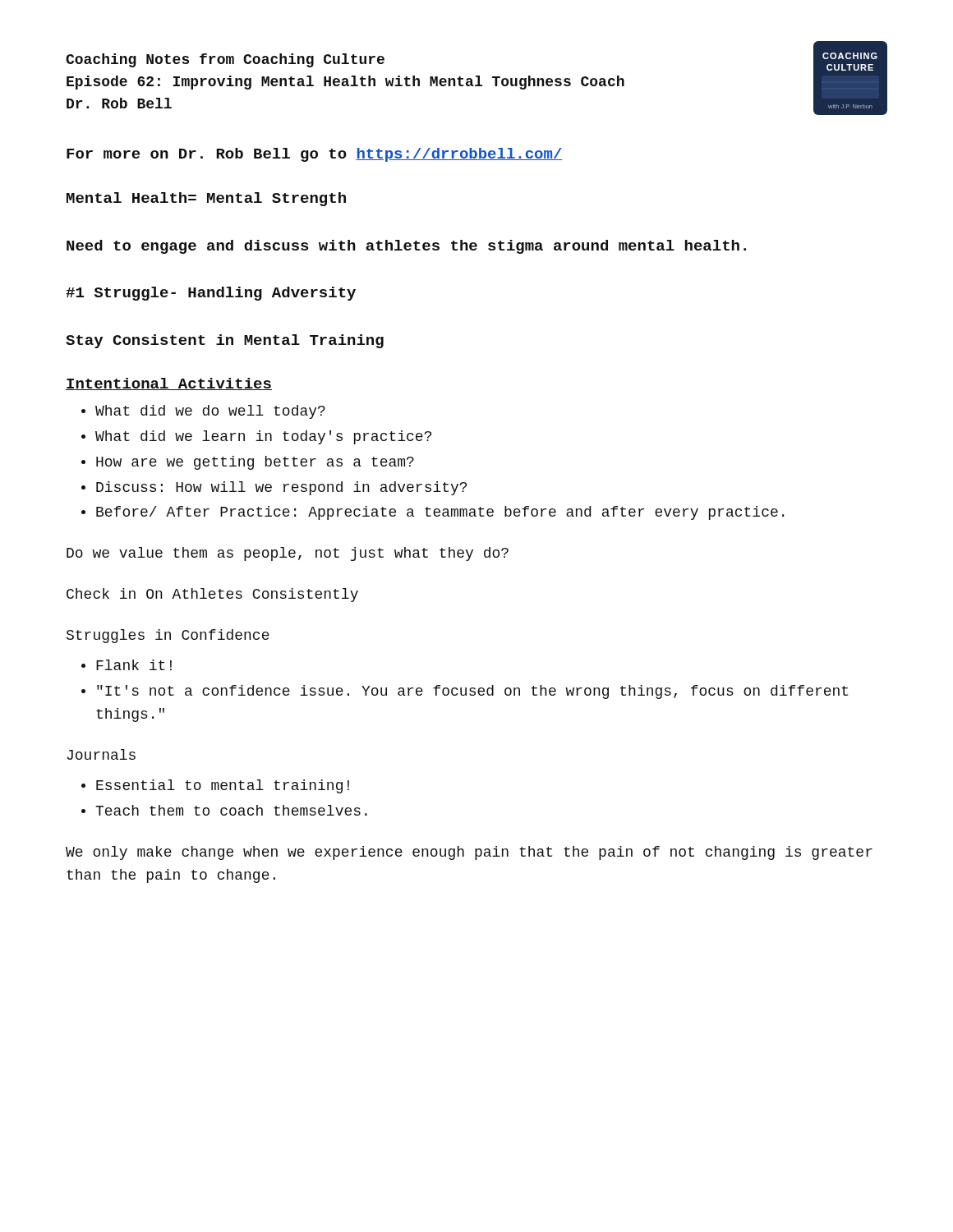Point to the block beginning "Need to engage and discuss with"
Image resolution: width=953 pixels, height=1232 pixels.
pyautogui.click(x=408, y=246)
